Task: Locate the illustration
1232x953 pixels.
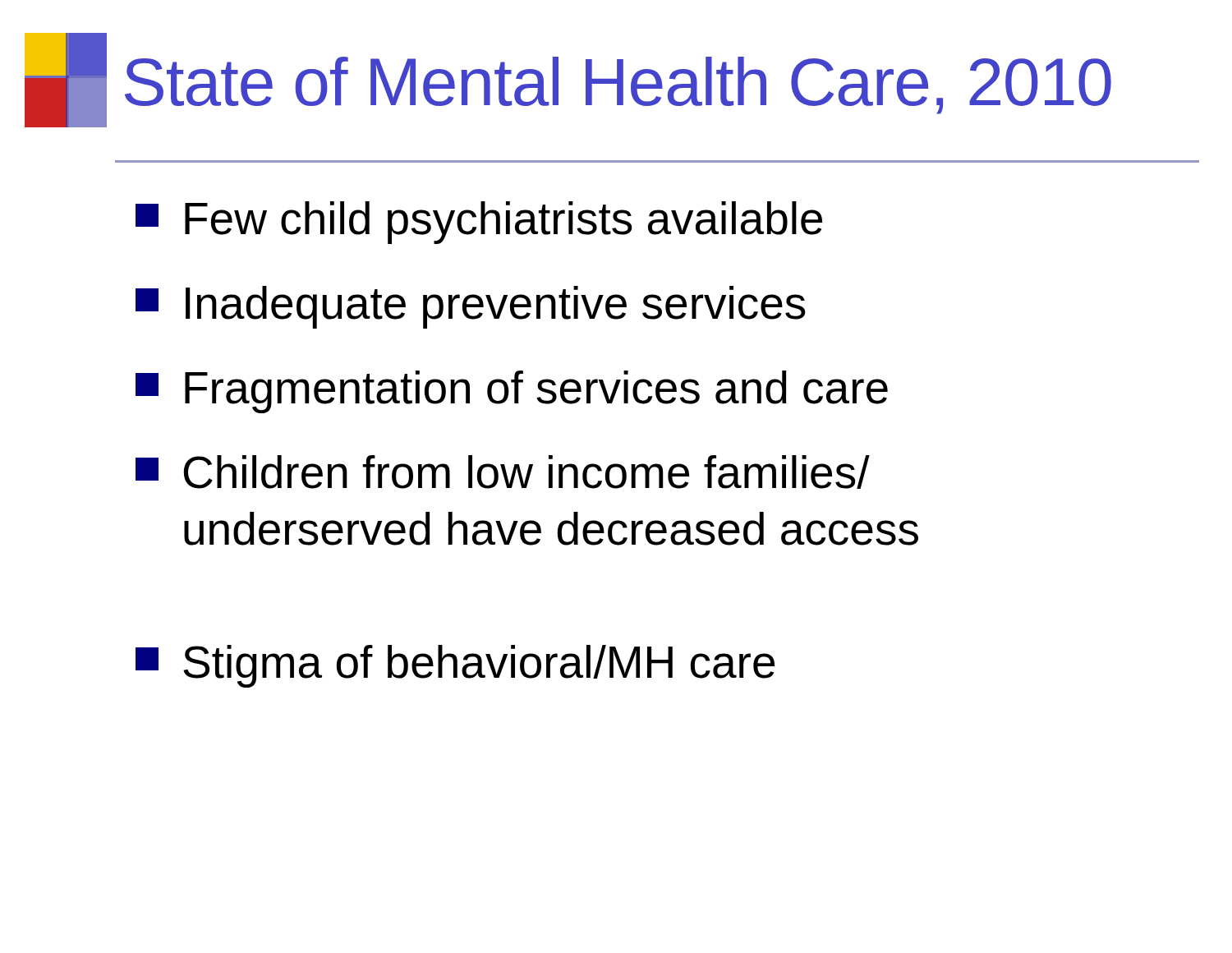Action: (x=66, y=80)
